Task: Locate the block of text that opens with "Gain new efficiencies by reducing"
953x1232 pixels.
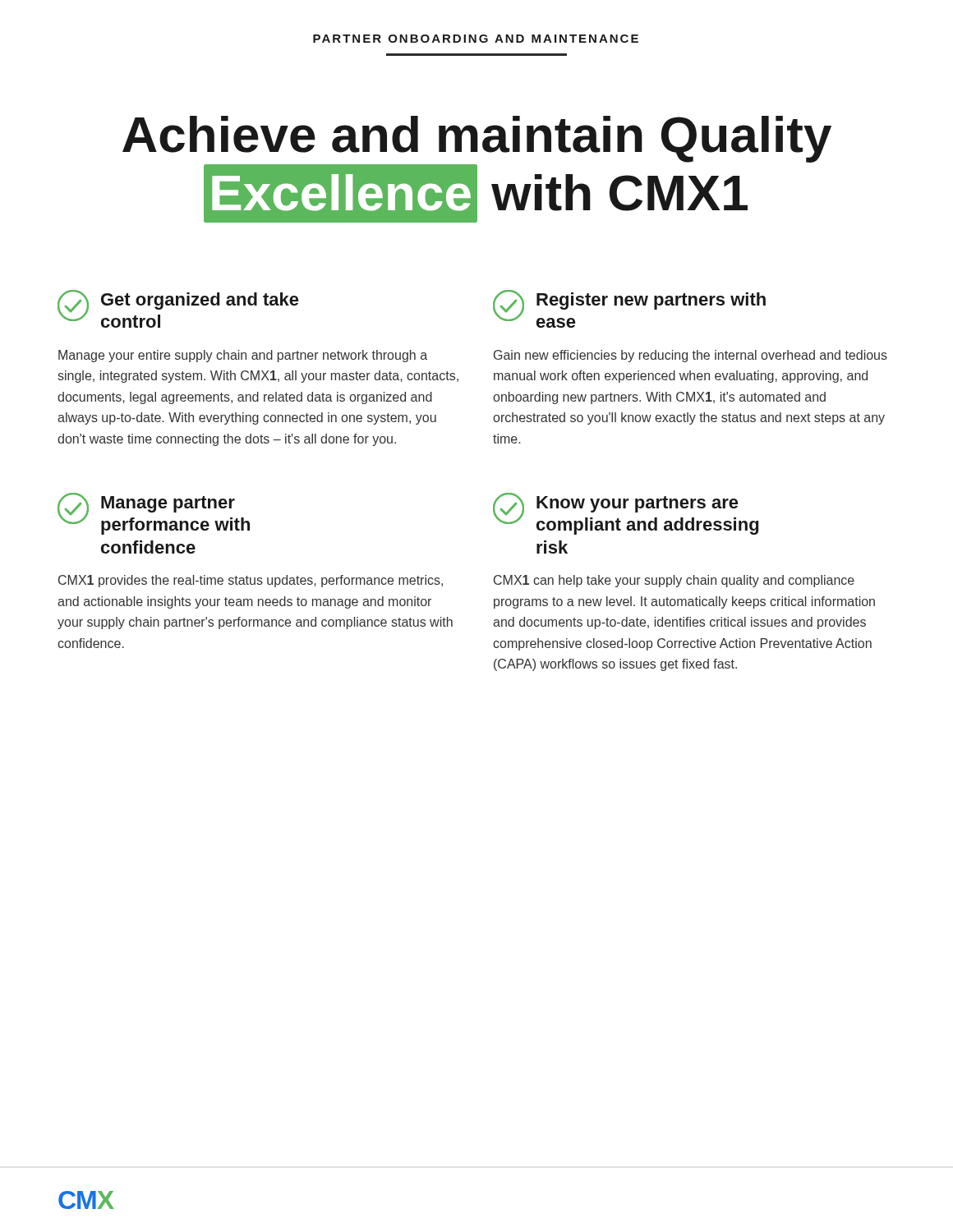Action: (690, 397)
